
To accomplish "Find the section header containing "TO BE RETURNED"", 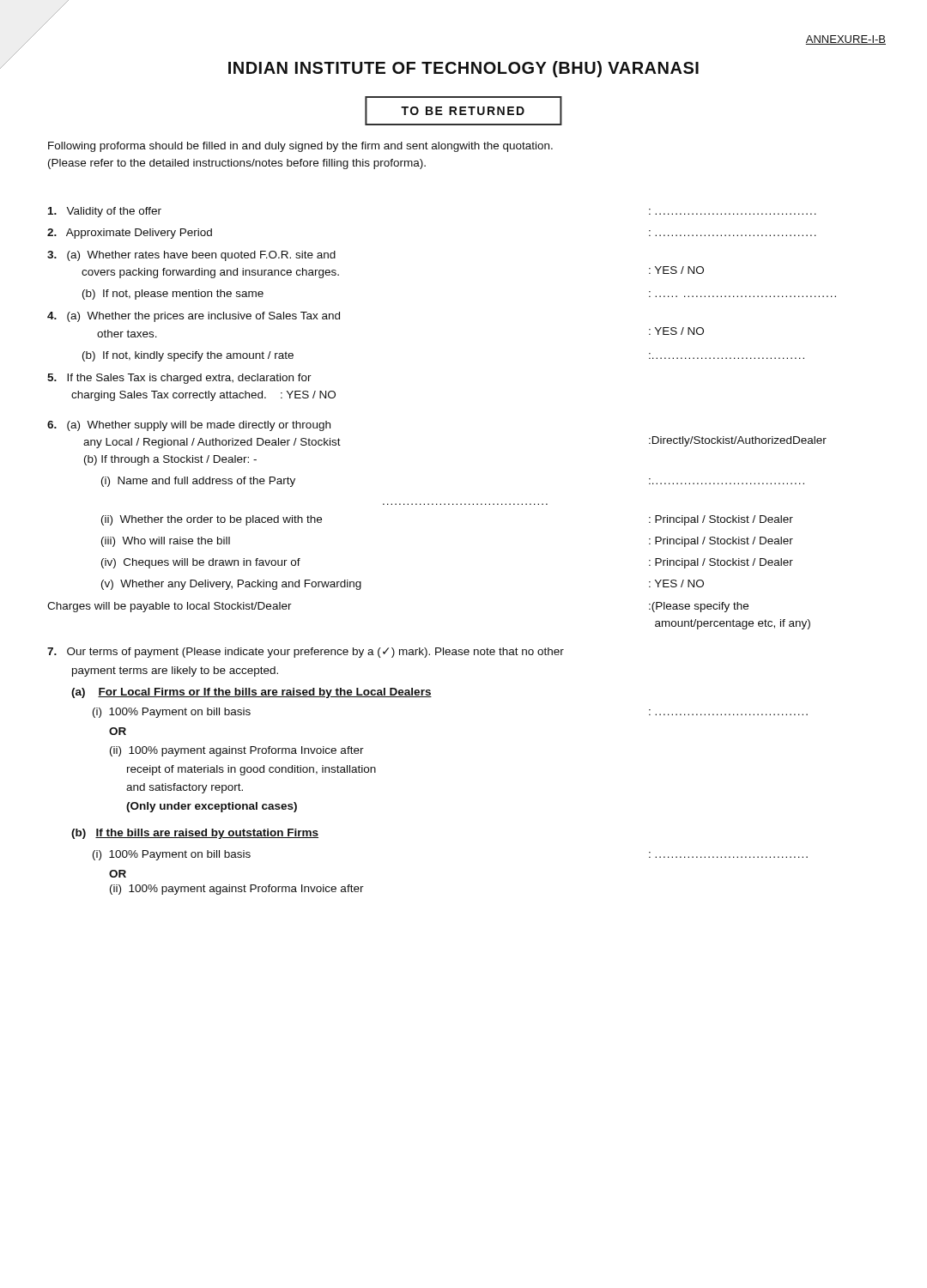I will point(464,111).
